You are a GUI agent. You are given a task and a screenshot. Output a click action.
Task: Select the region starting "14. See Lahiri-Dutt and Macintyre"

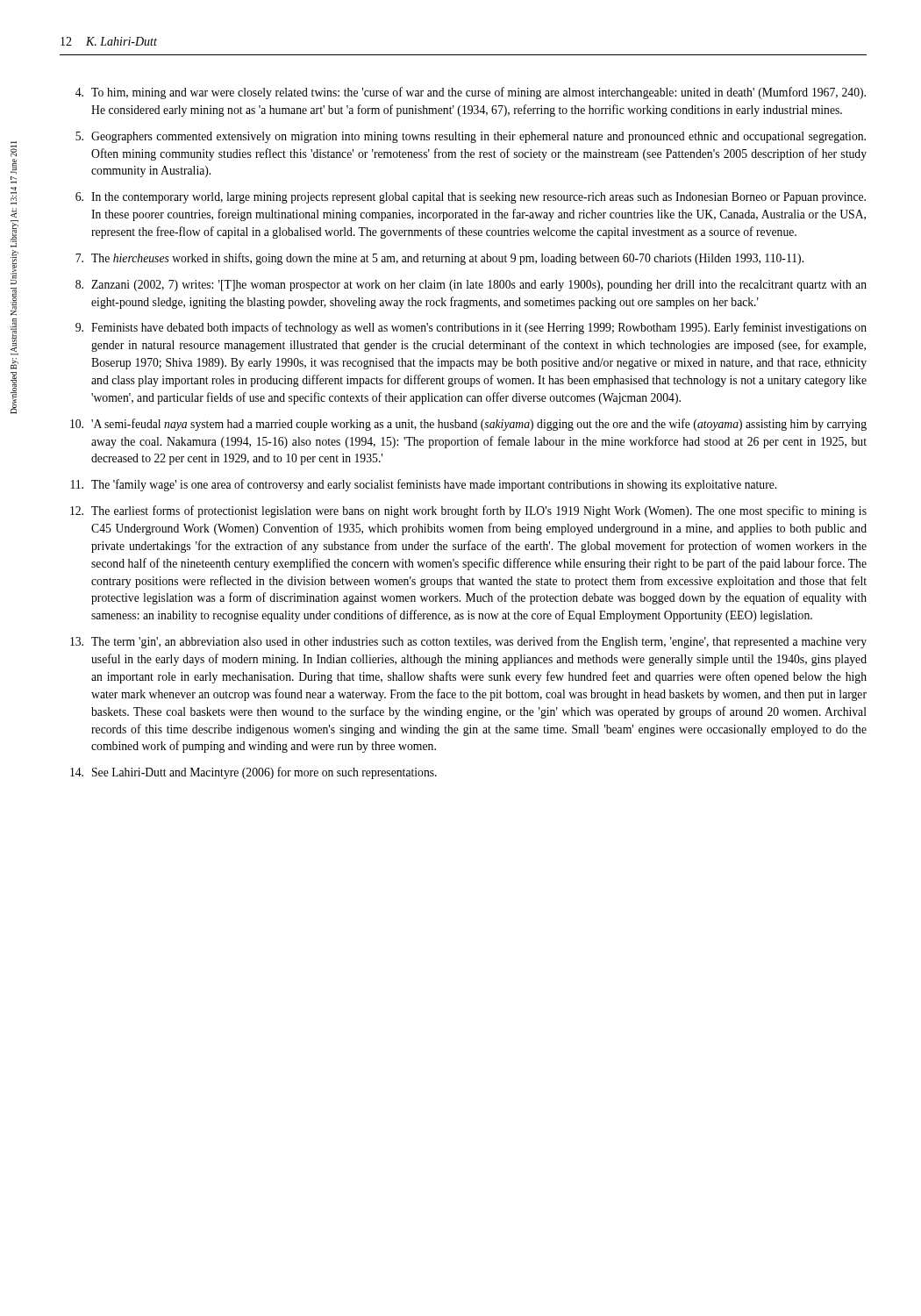[x=253, y=773]
